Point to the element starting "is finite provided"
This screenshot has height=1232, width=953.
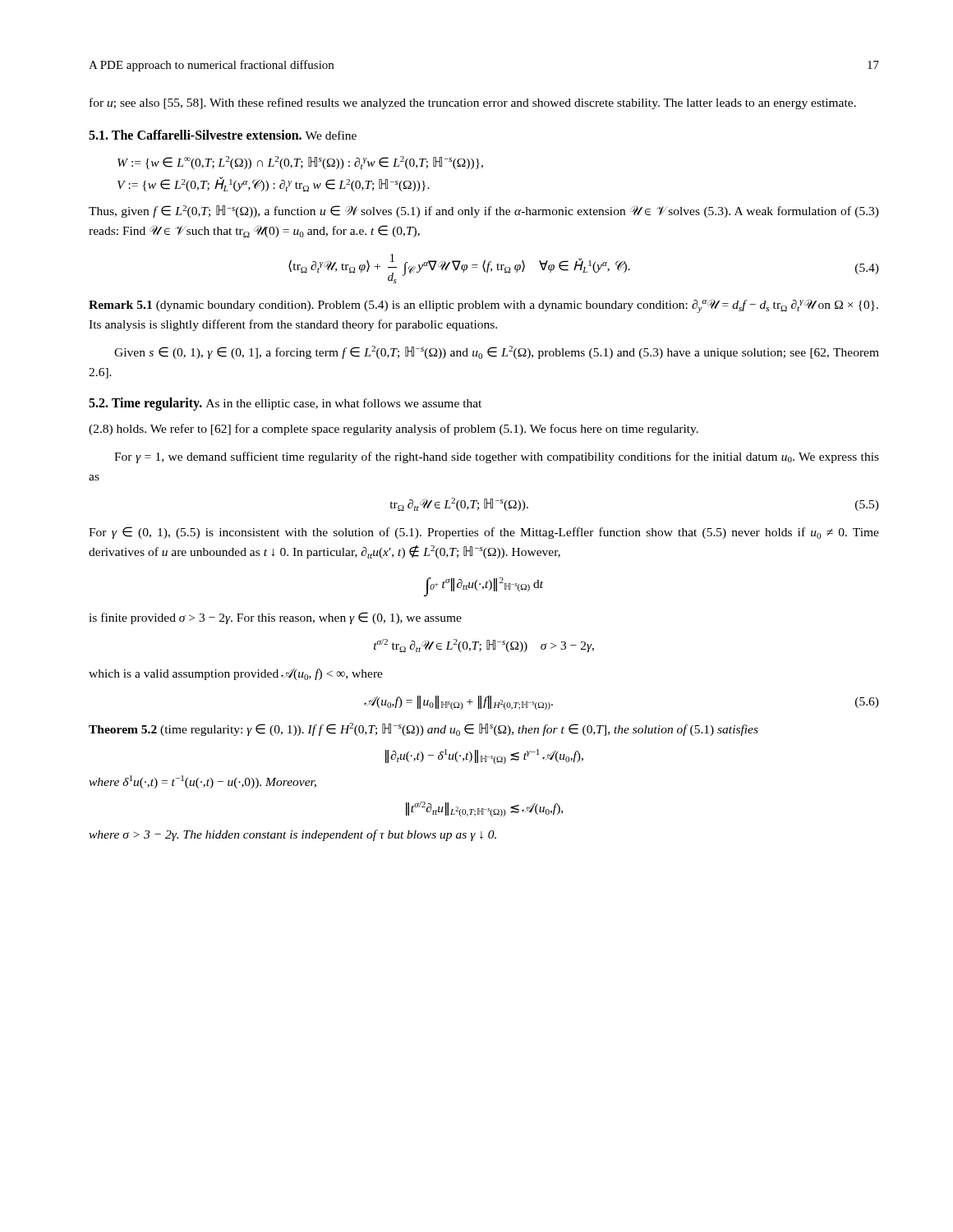click(x=275, y=618)
